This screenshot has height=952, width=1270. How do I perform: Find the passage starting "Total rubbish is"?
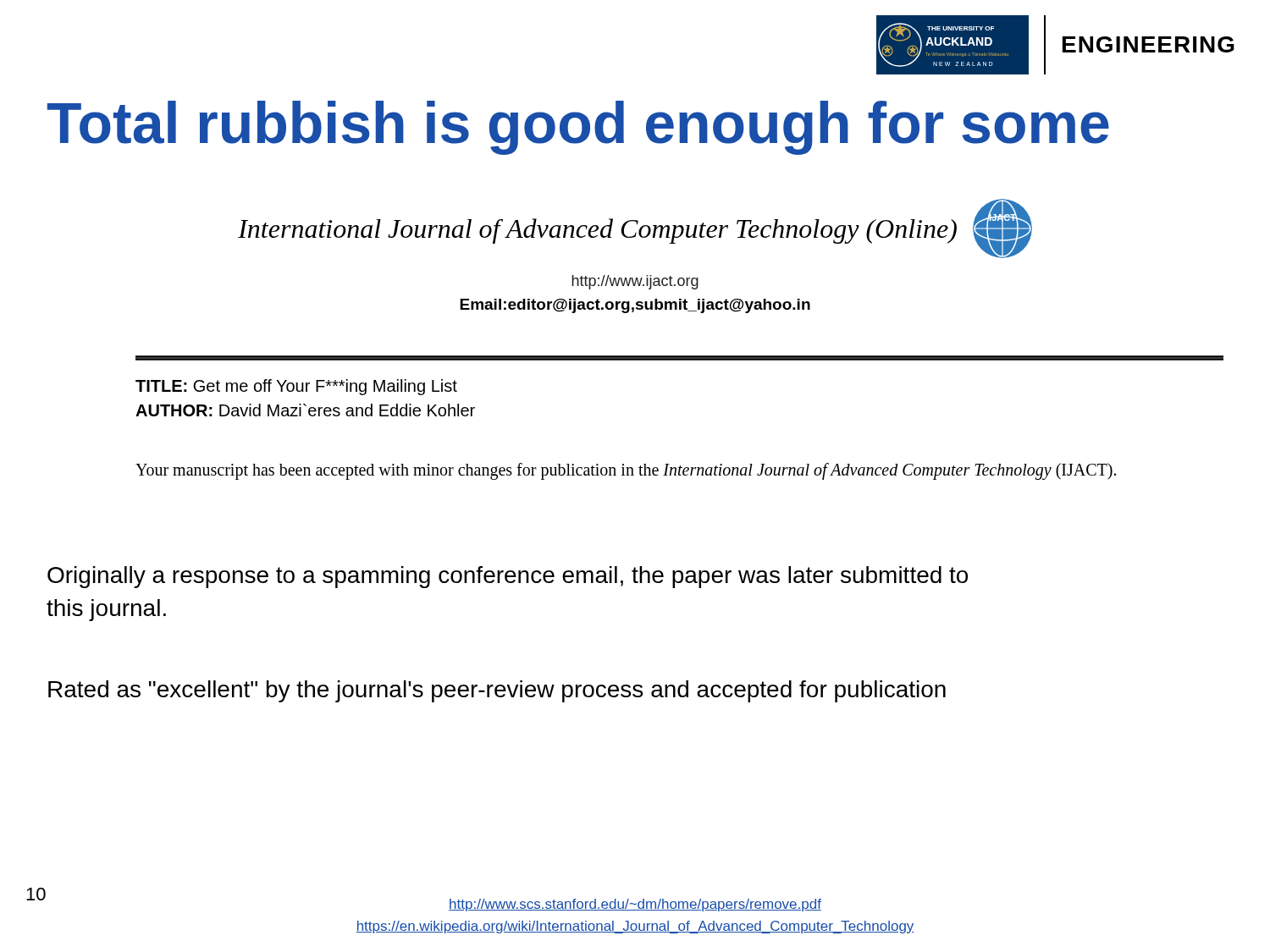[579, 123]
